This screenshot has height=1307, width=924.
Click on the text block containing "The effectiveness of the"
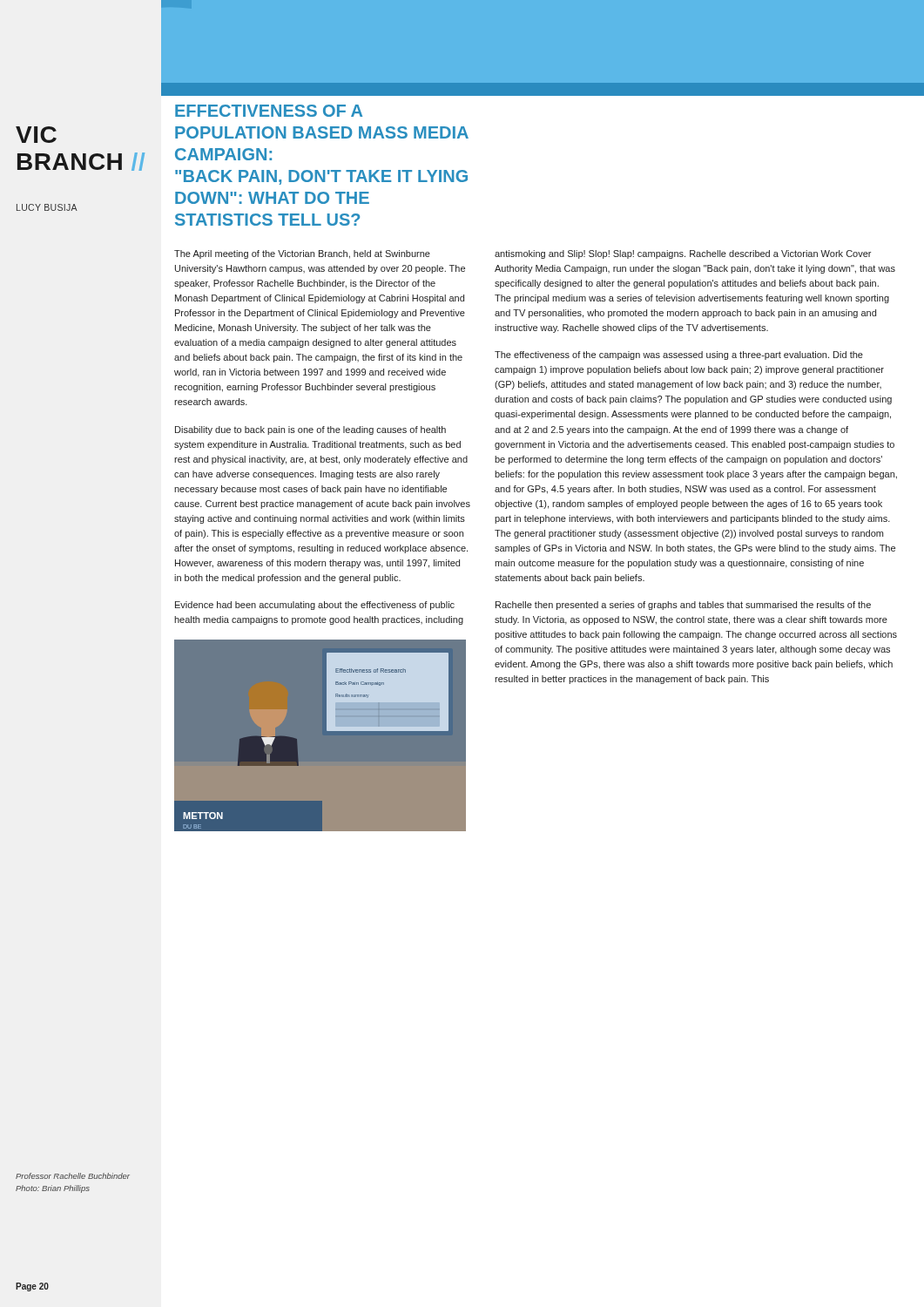point(696,466)
